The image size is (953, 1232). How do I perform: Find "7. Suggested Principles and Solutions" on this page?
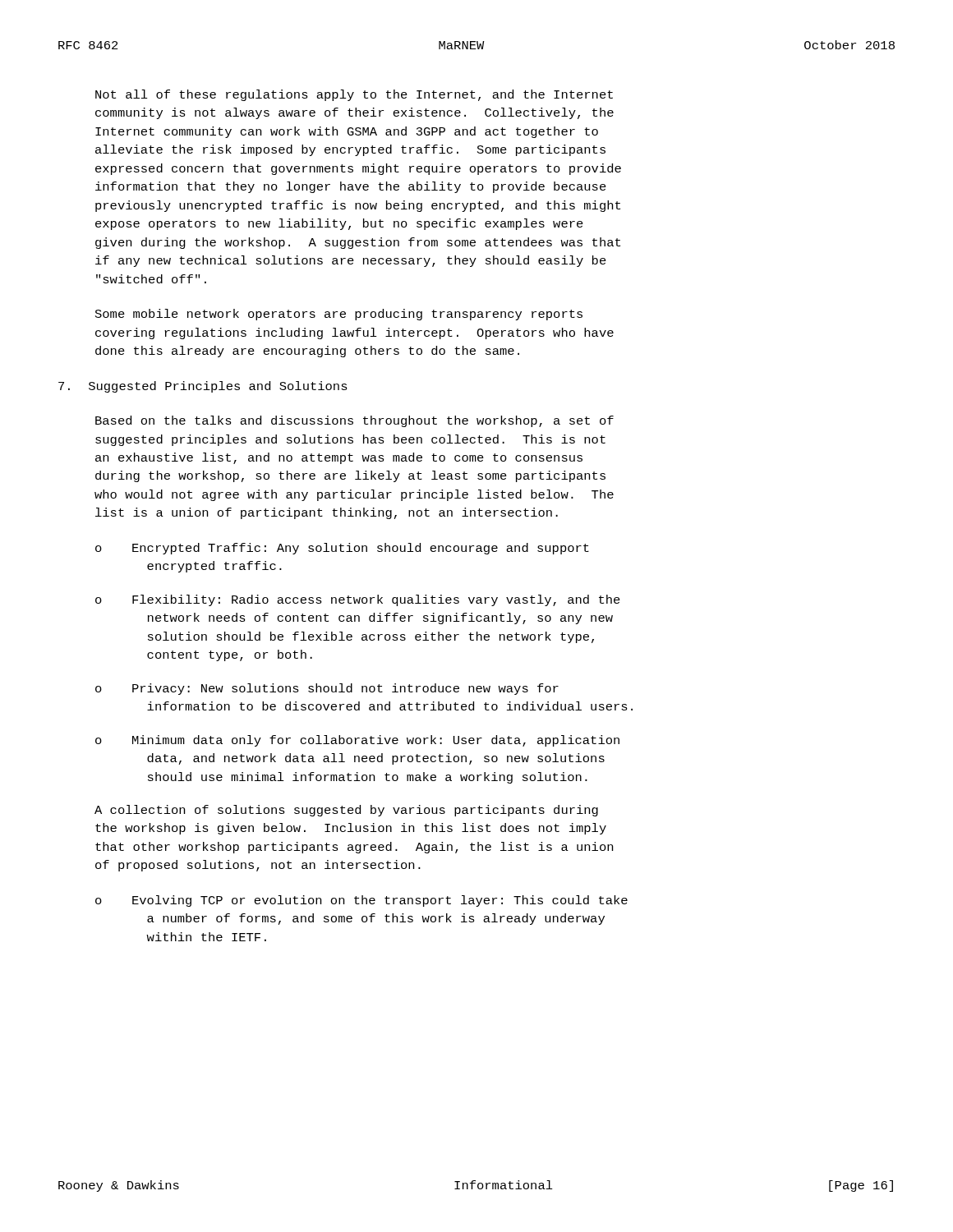pyautogui.click(x=203, y=386)
